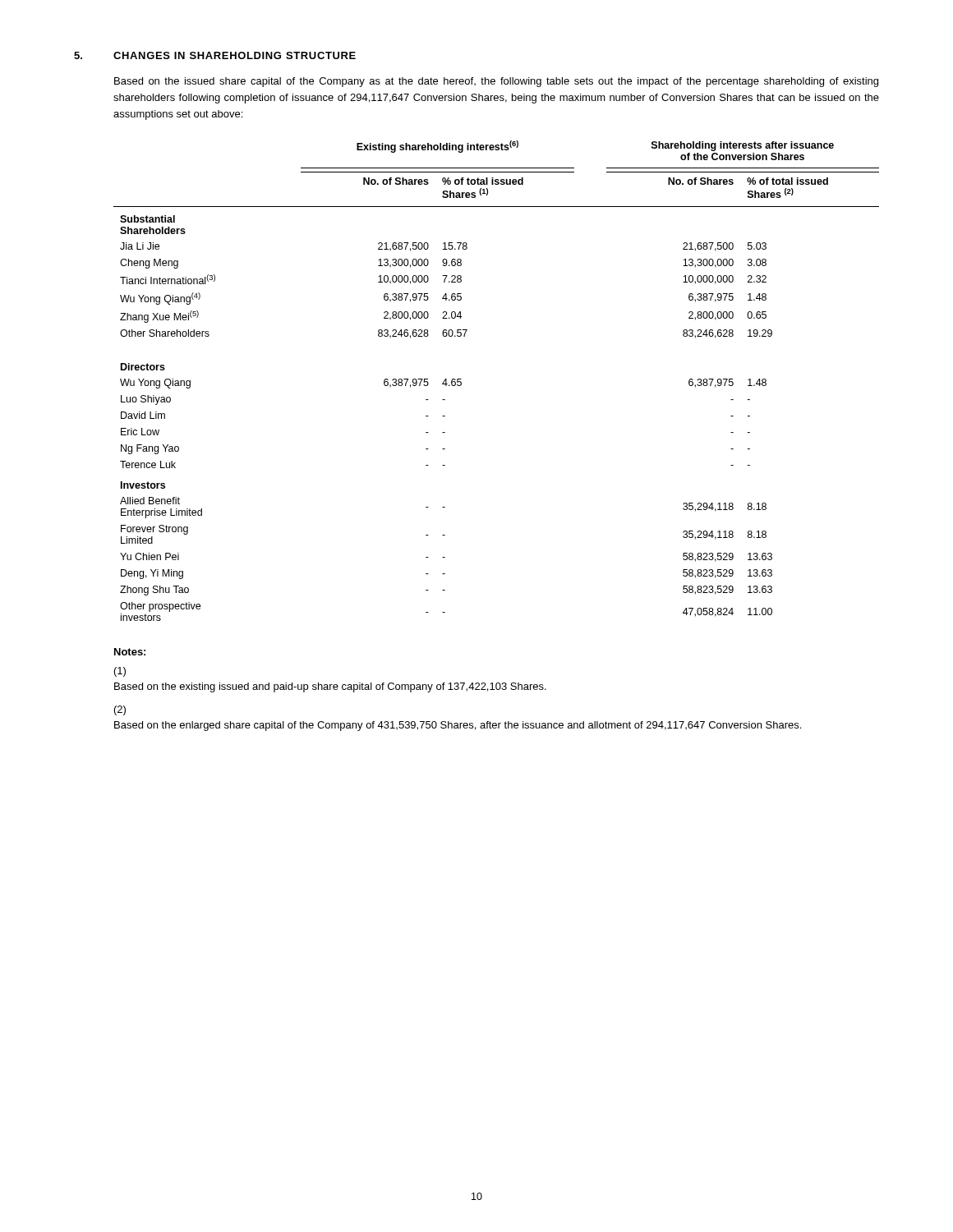The height and width of the screenshot is (1232, 953).
Task: Locate the text block containing "Based on the enlarged"
Action: (458, 724)
